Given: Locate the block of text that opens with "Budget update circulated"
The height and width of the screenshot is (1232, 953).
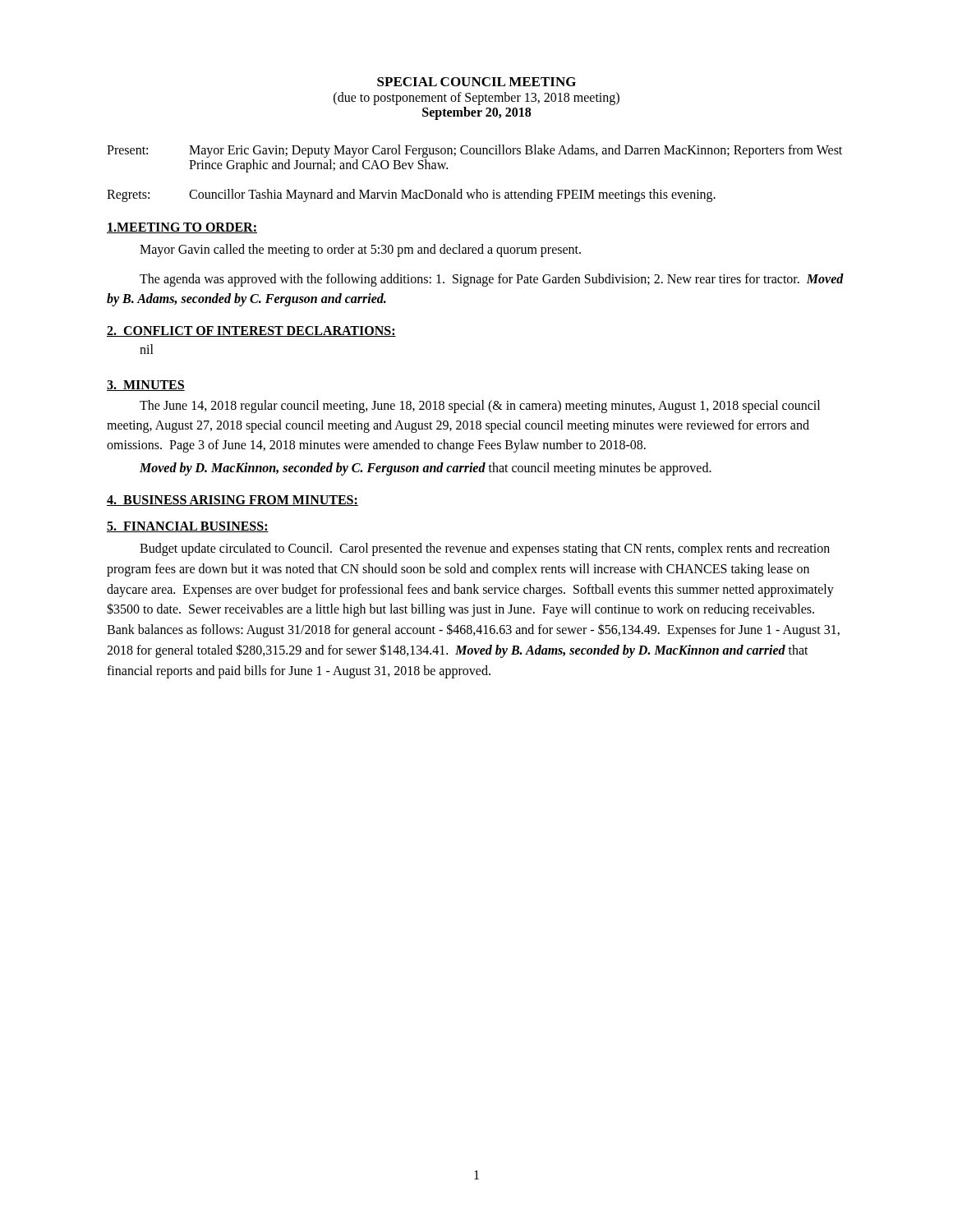Looking at the screenshot, I should click(x=474, y=609).
